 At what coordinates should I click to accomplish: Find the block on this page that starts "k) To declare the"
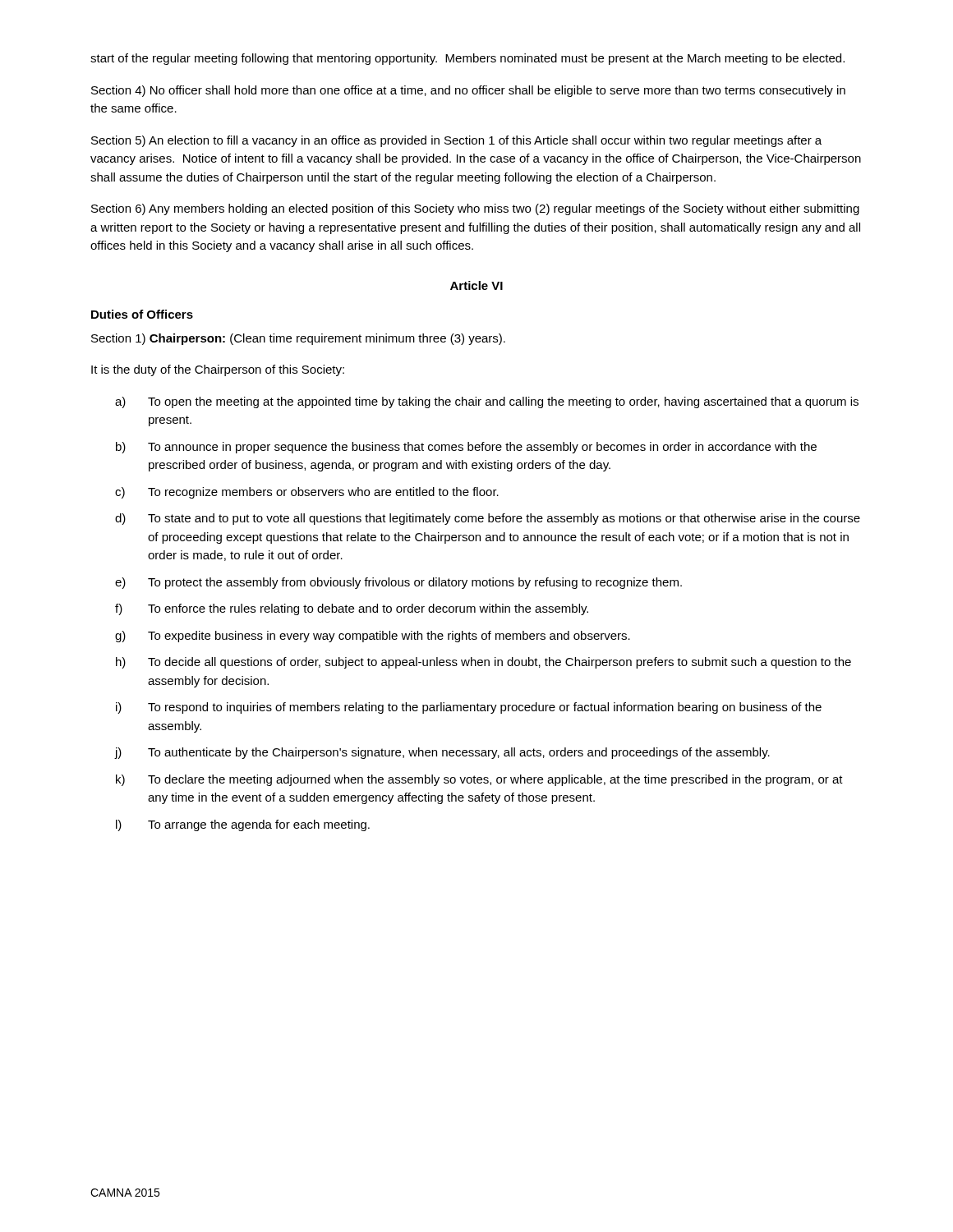(x=476, y=788)
